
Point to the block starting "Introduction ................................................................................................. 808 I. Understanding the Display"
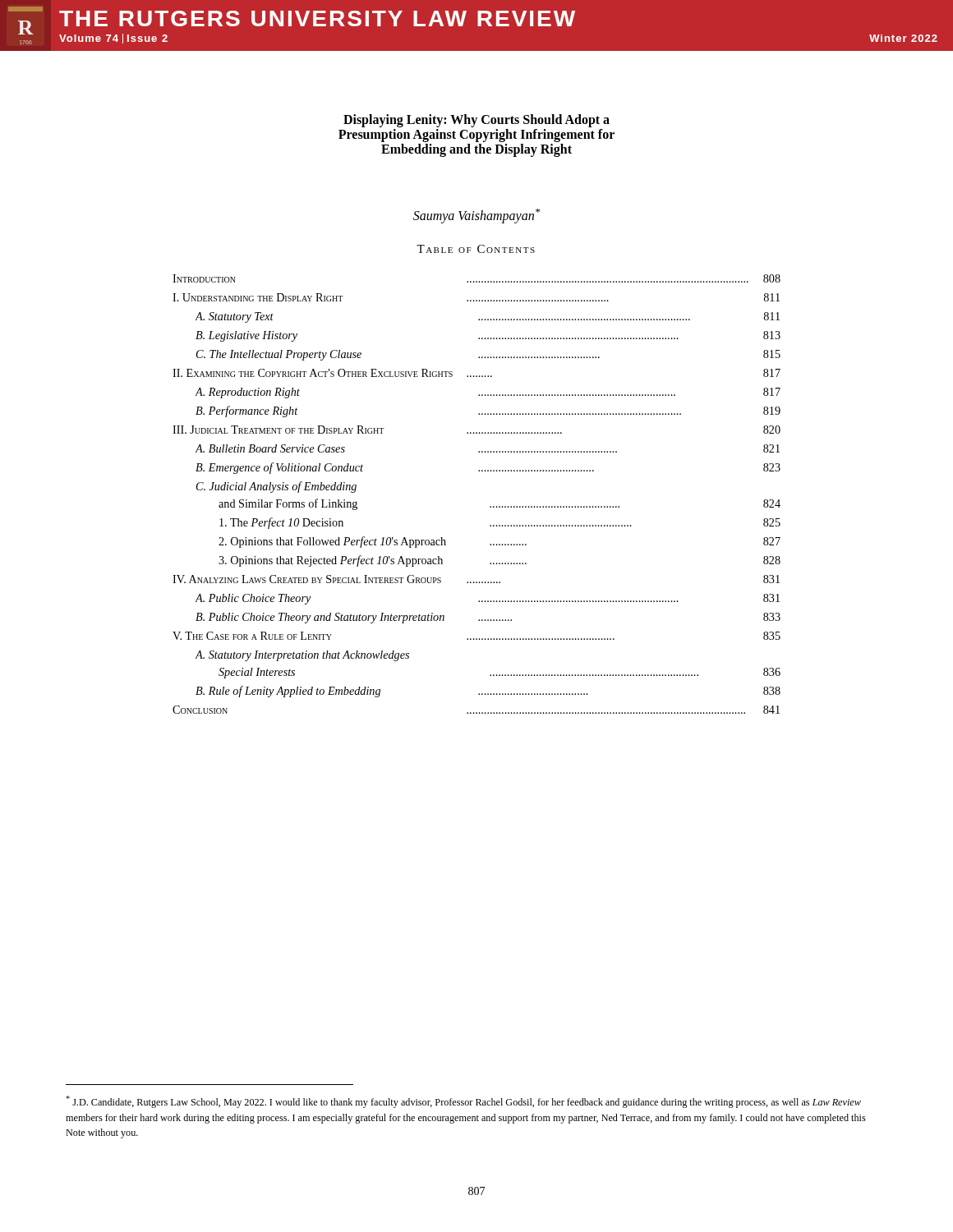[476, 278]
